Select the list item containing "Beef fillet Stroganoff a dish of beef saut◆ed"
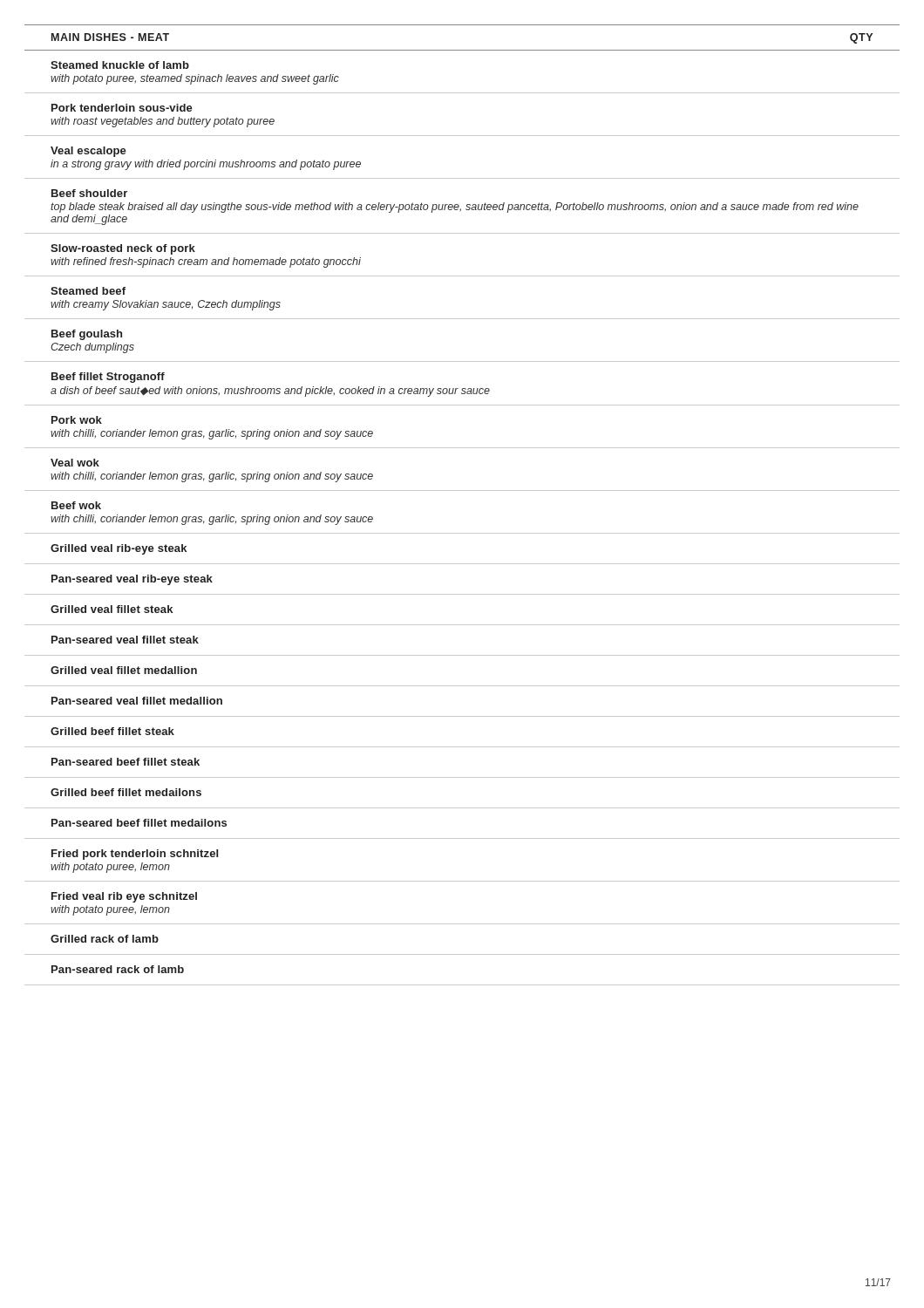 point(462,383)
